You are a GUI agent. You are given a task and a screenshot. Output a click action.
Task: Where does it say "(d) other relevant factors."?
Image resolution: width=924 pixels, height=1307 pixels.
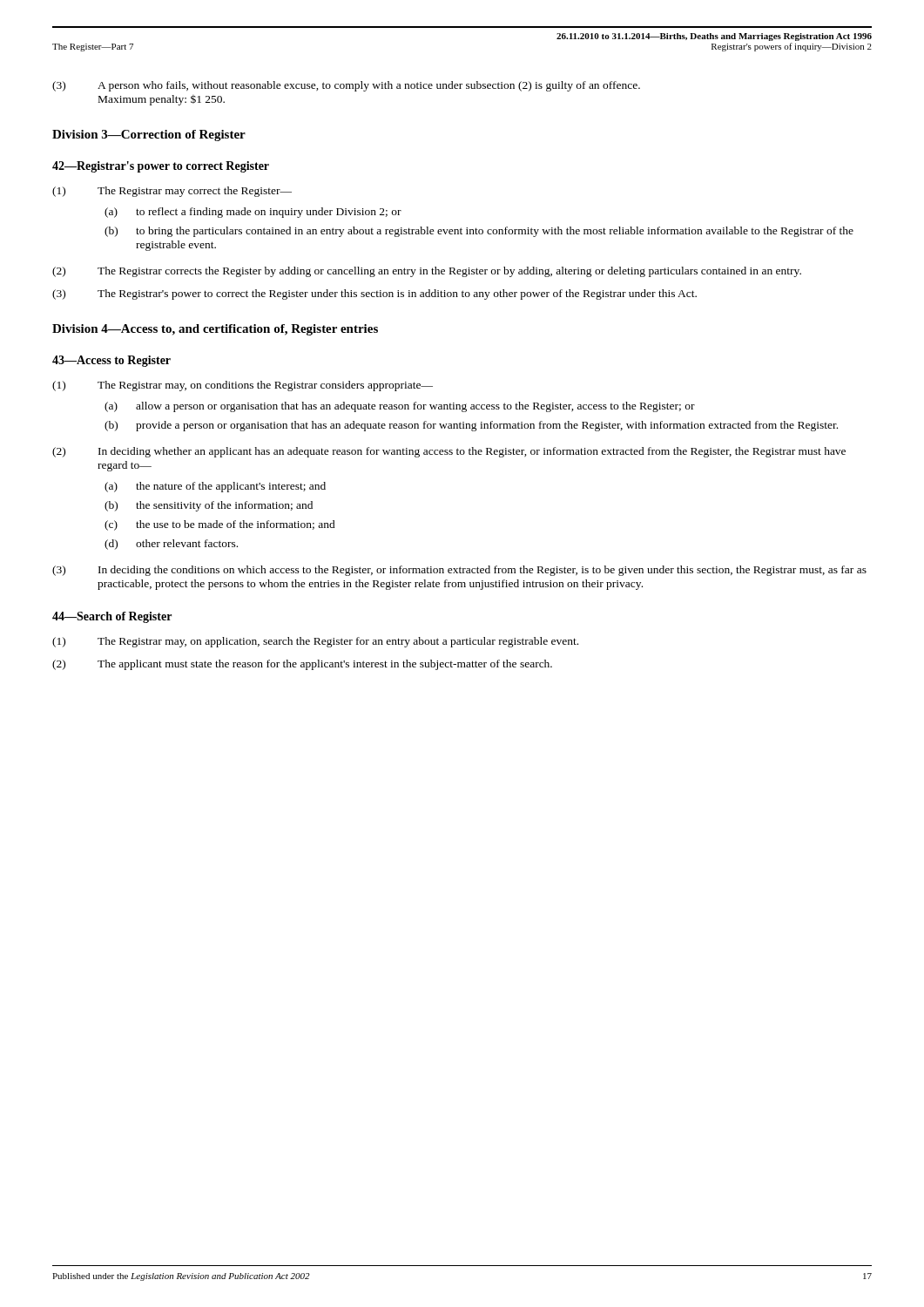pyautogui.click(x=171, y=545)
